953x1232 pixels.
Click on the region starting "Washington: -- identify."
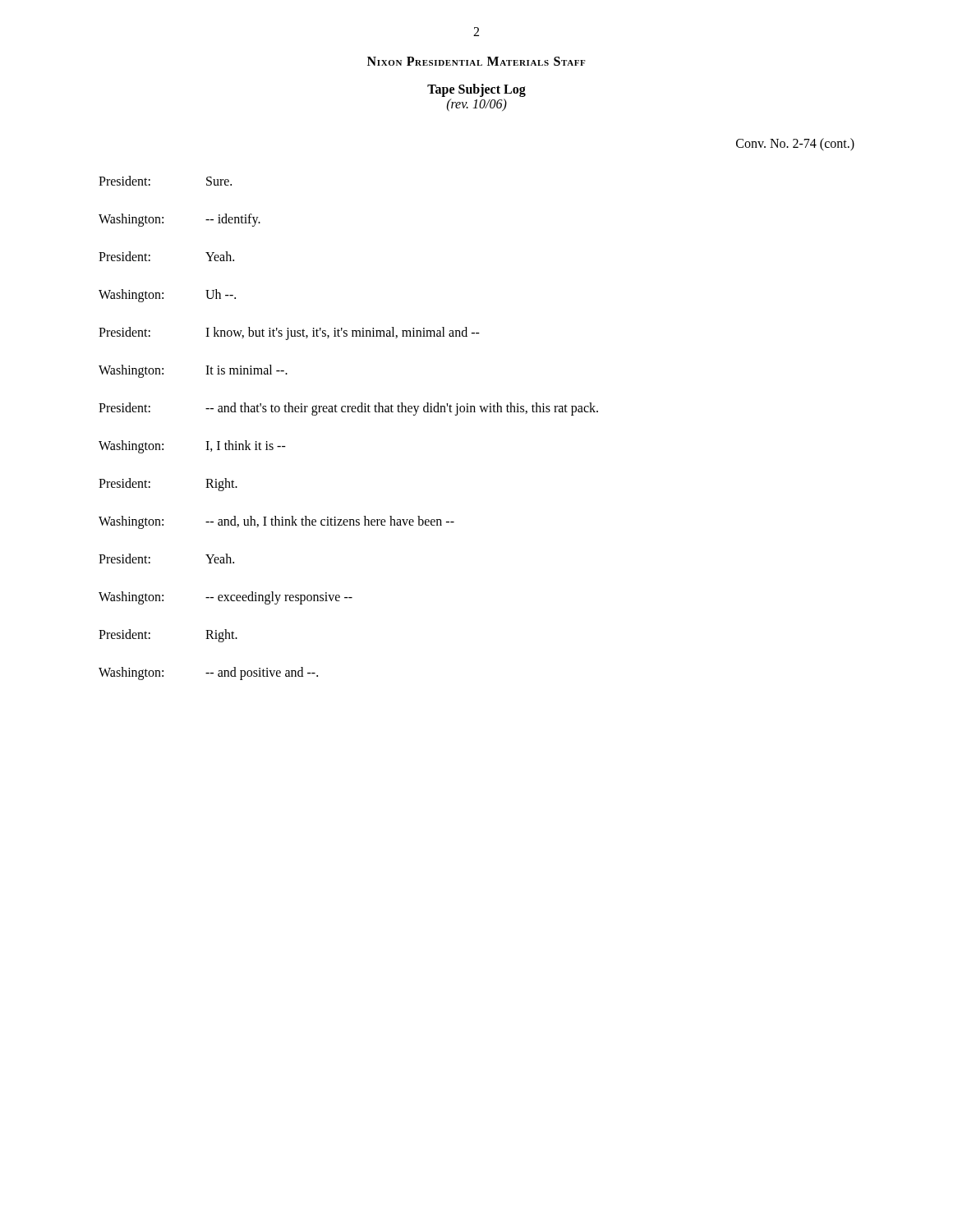(x=140, y=221)
